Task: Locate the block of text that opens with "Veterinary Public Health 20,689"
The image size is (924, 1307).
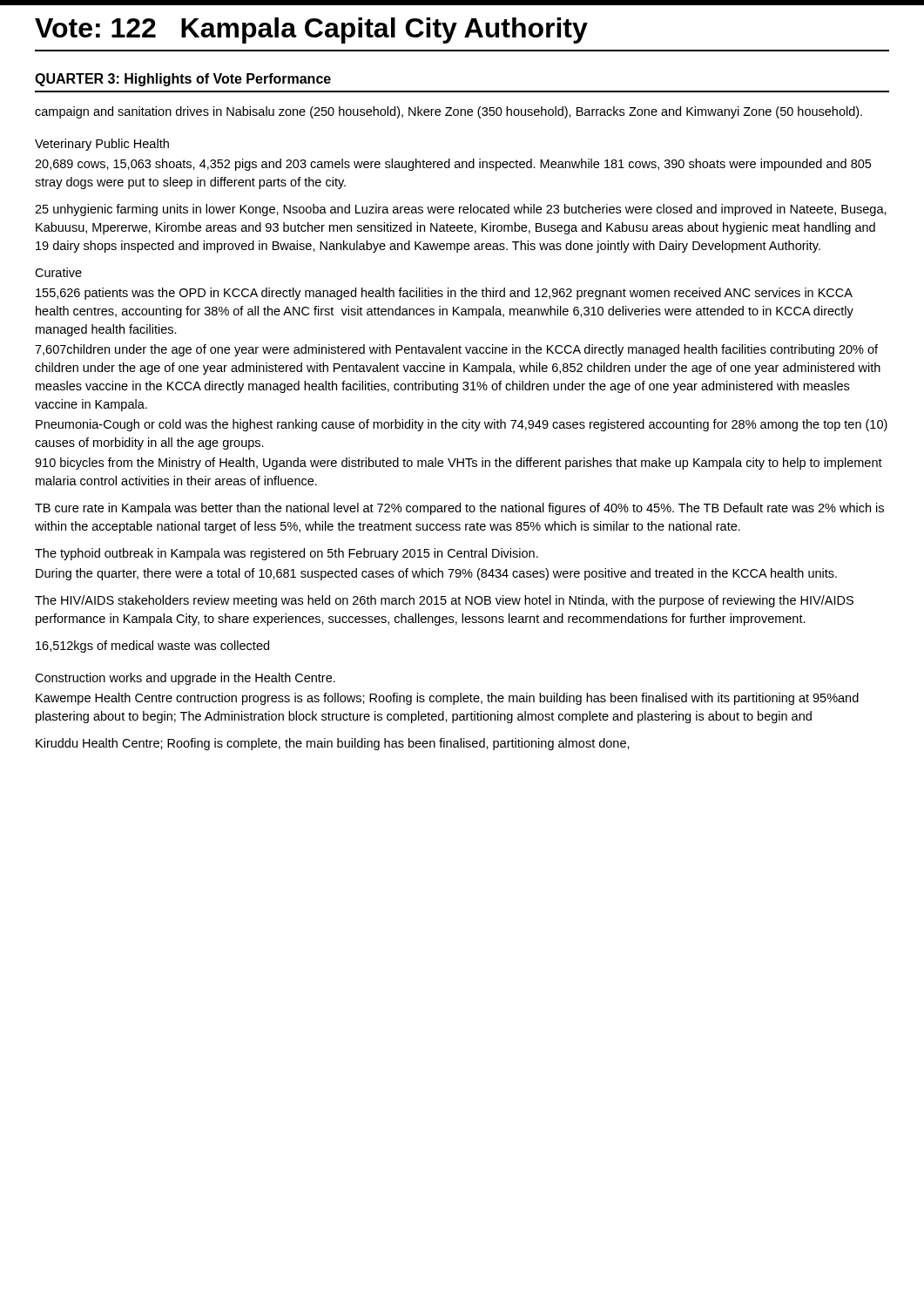Action: tap(462, 163)
